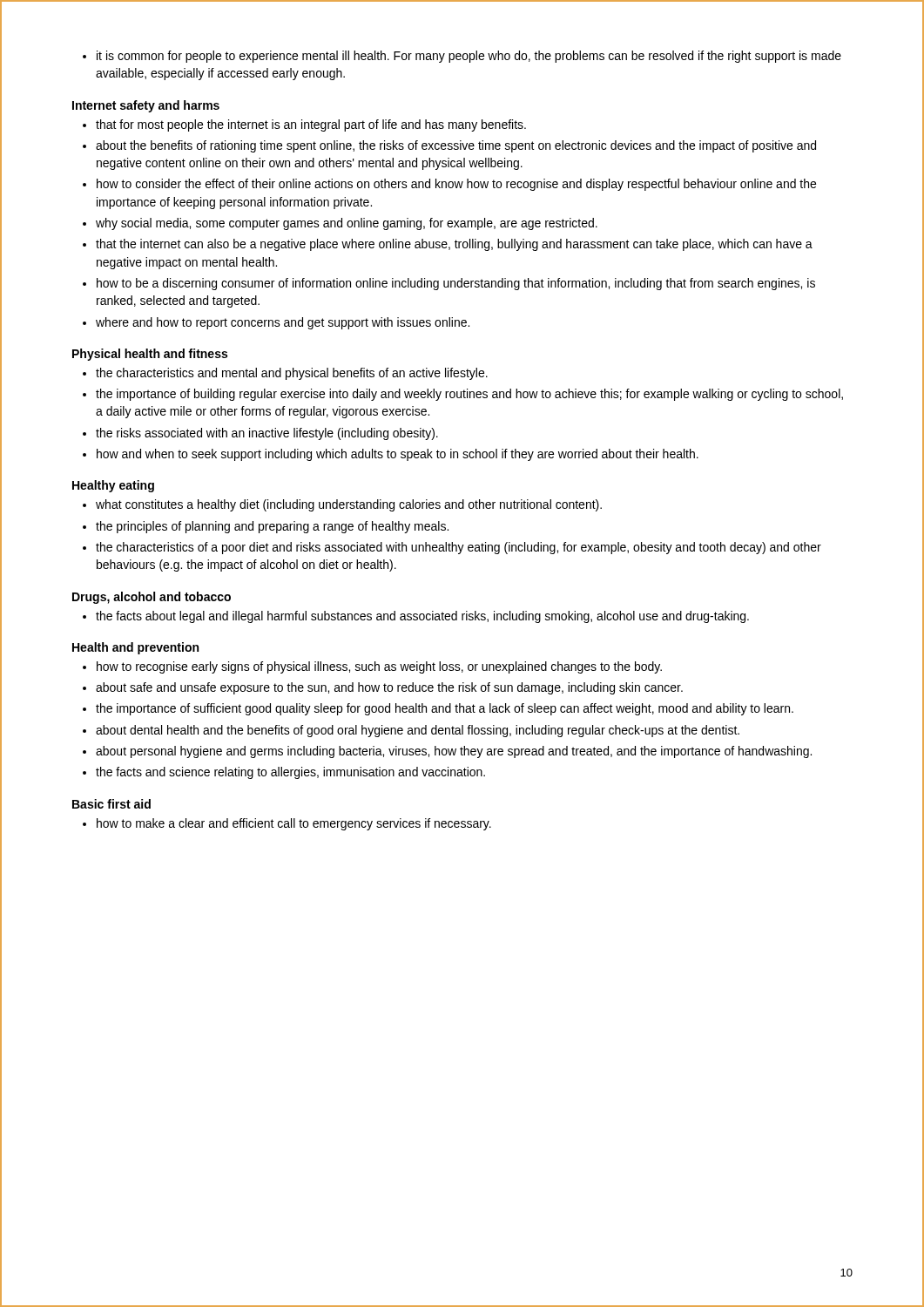The height and width of the screenshot is (1307, 924).
Task: Locate the block of text that opens with "the characteristics and mental"
Action: click(285, 374)
